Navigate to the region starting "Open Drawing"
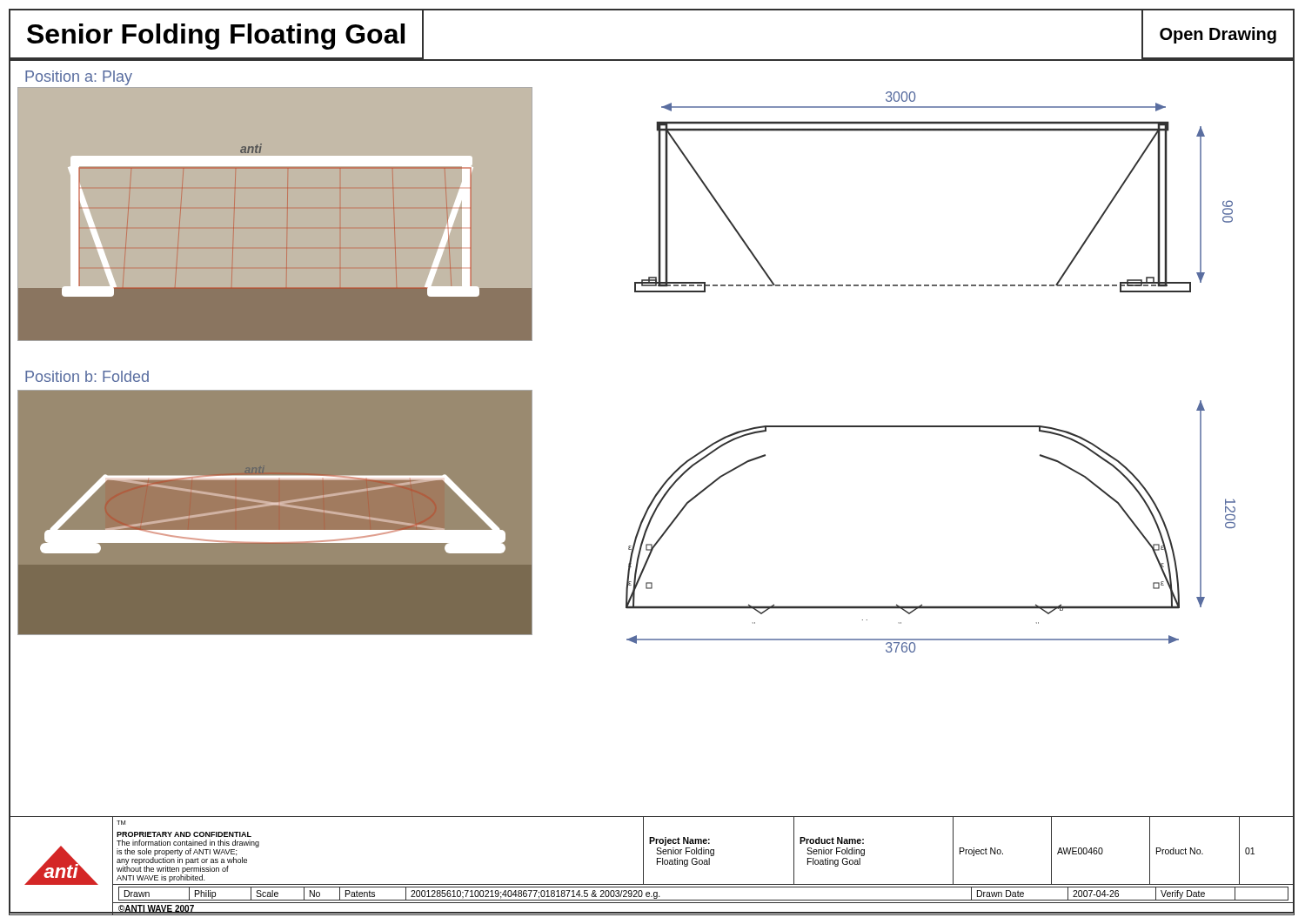This screenshot has width=1305, height=924. [x=1218, y=34]
